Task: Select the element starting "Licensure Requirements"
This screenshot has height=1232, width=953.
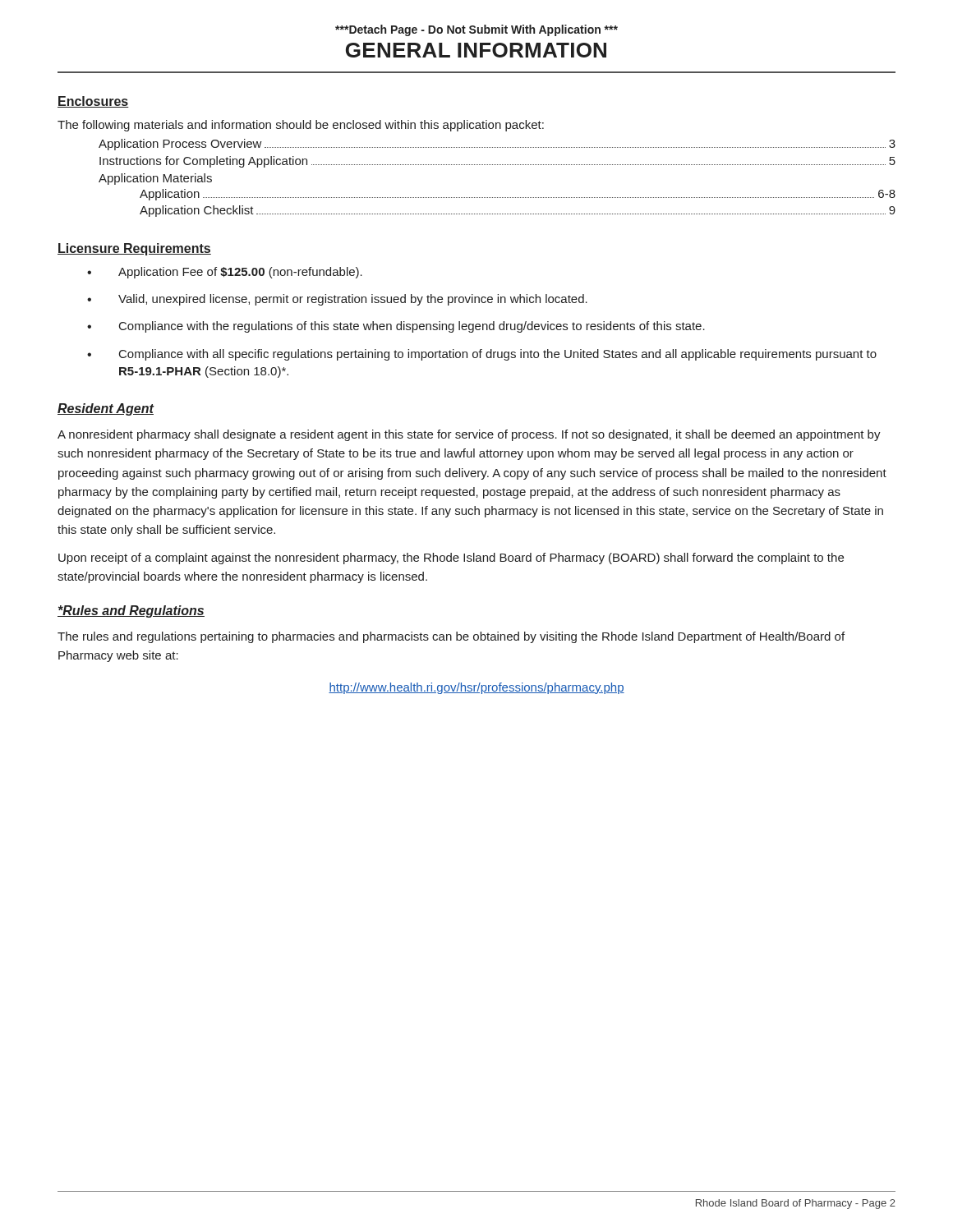Action: coord(134,248)
